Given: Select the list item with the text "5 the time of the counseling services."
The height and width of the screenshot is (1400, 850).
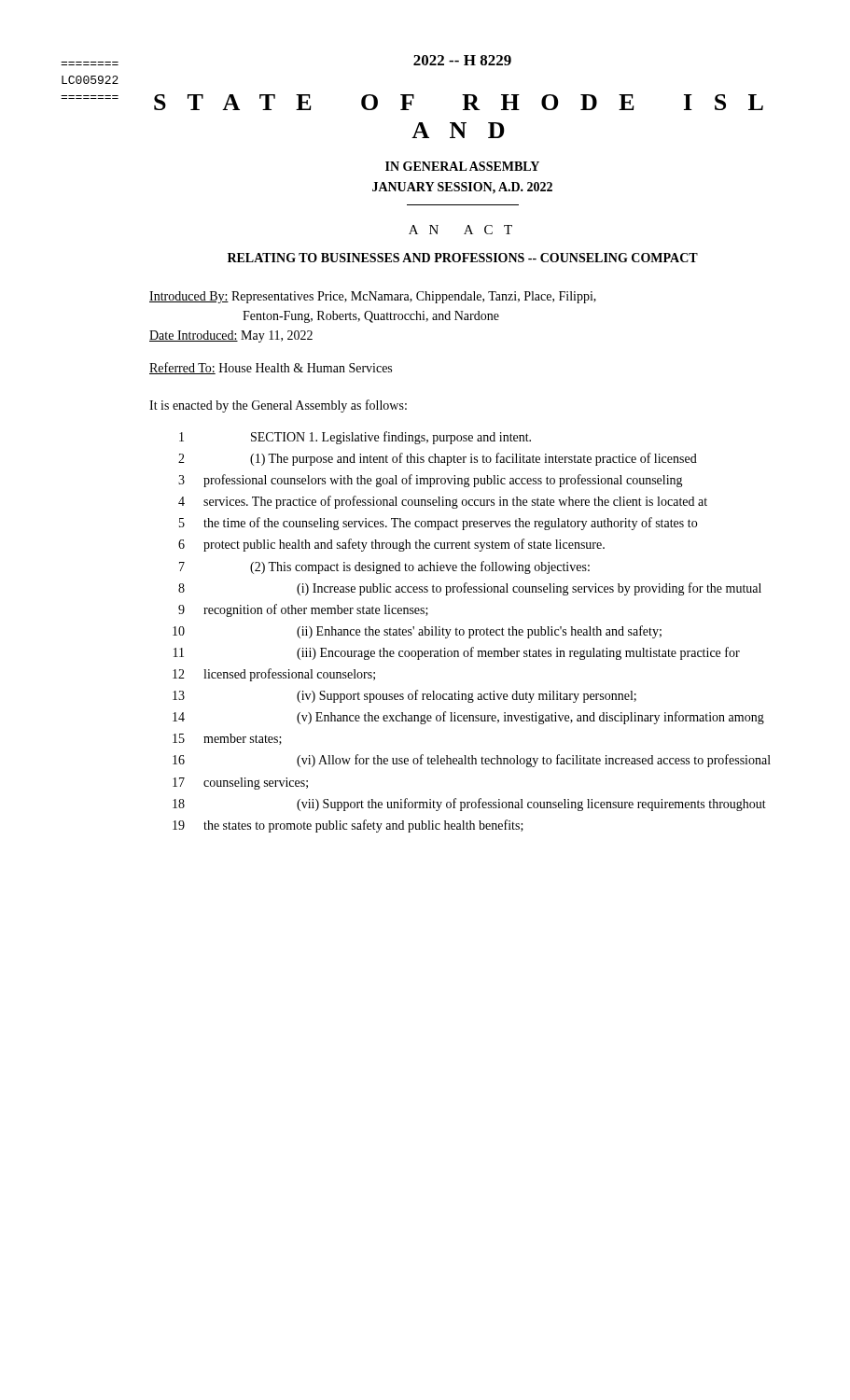Looking at the screenshot, I should (462, 523).
